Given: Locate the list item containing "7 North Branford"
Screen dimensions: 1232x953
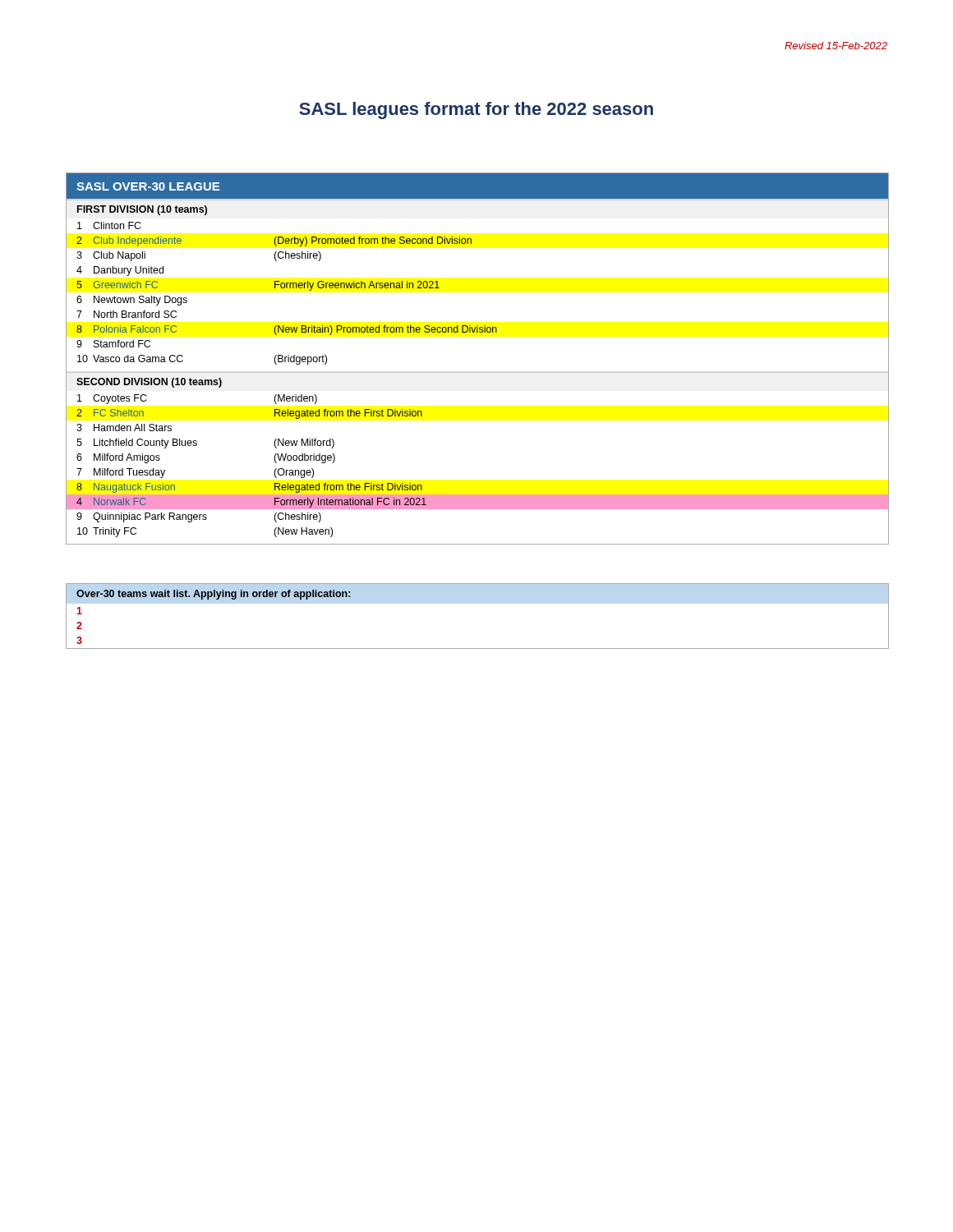Looking at the screenshot, I should [x=175, y=315].
